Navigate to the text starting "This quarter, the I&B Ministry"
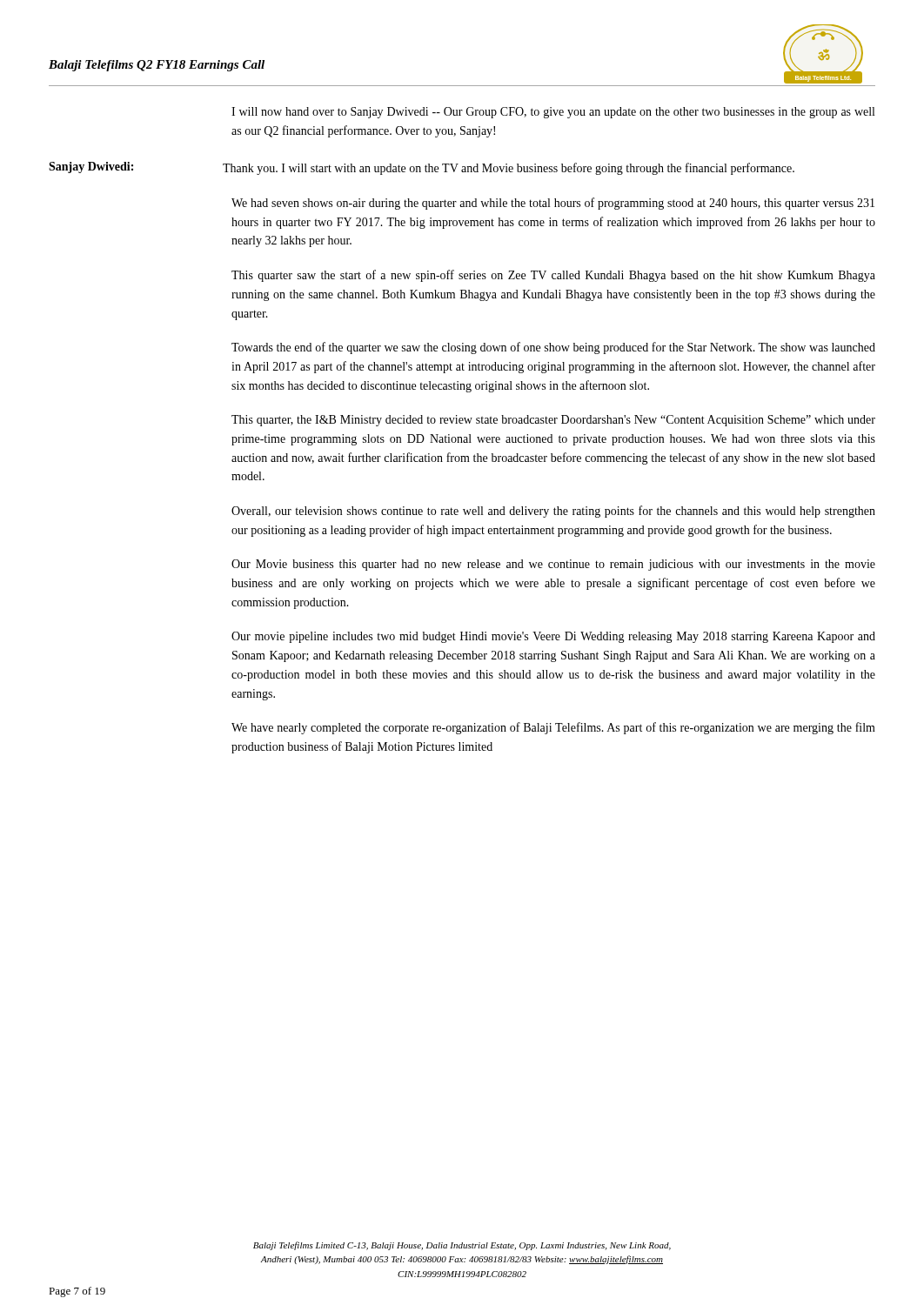The height and width of the screenshot is (1305, 924). point(553,448)
